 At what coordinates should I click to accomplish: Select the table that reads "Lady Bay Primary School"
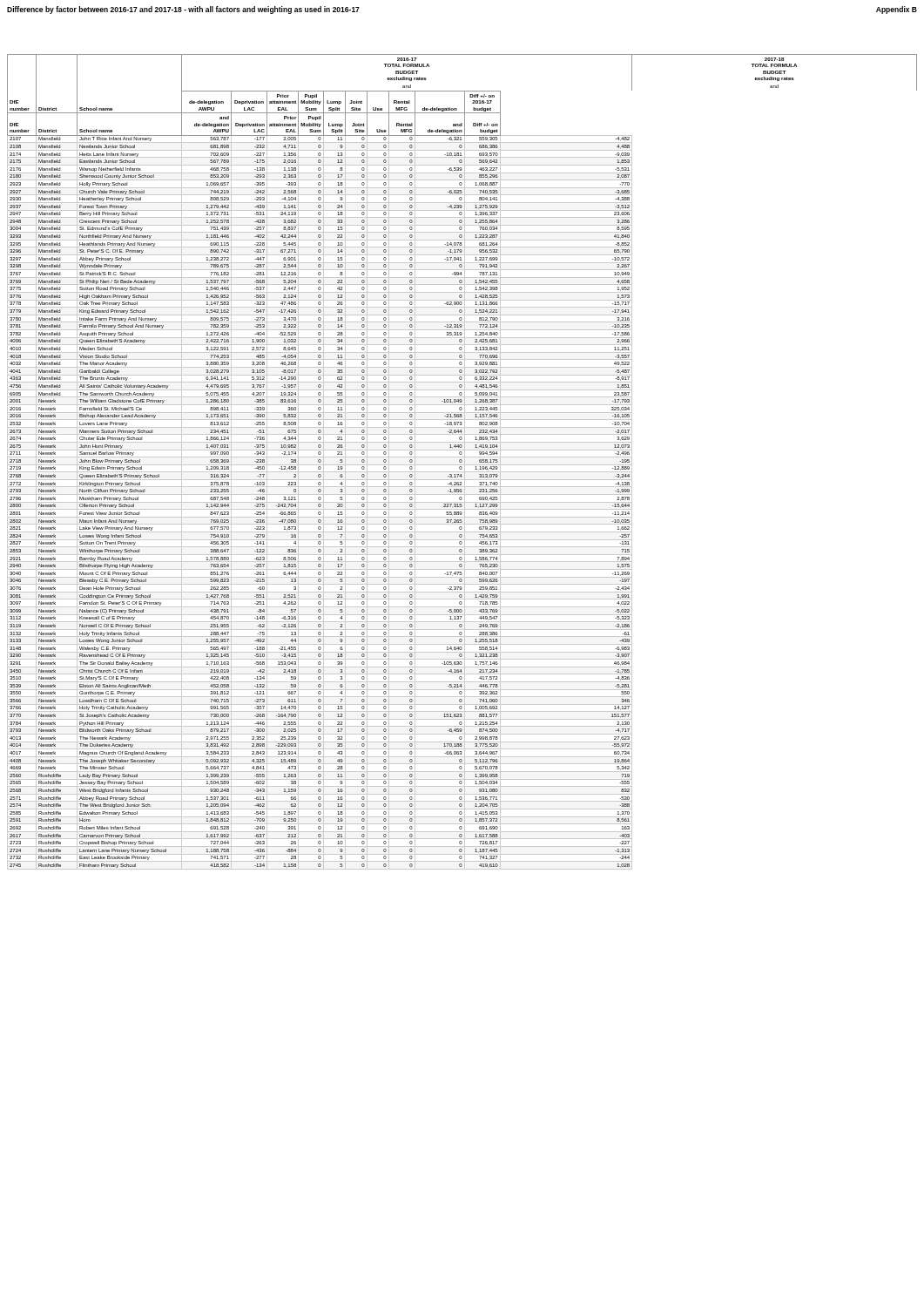pyautogui.click(x=462, y=678)
